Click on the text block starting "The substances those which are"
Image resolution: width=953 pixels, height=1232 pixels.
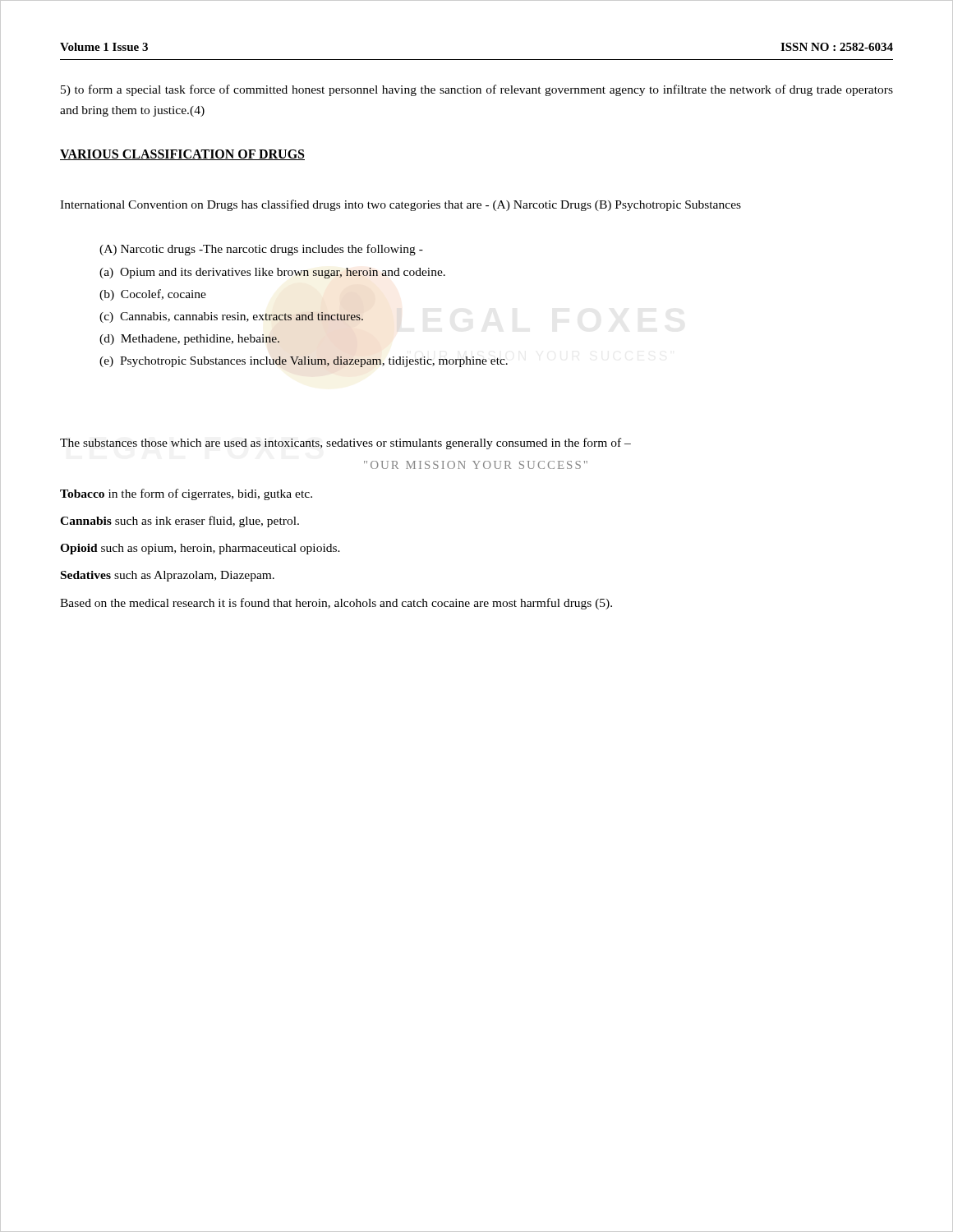coord(345,443)
